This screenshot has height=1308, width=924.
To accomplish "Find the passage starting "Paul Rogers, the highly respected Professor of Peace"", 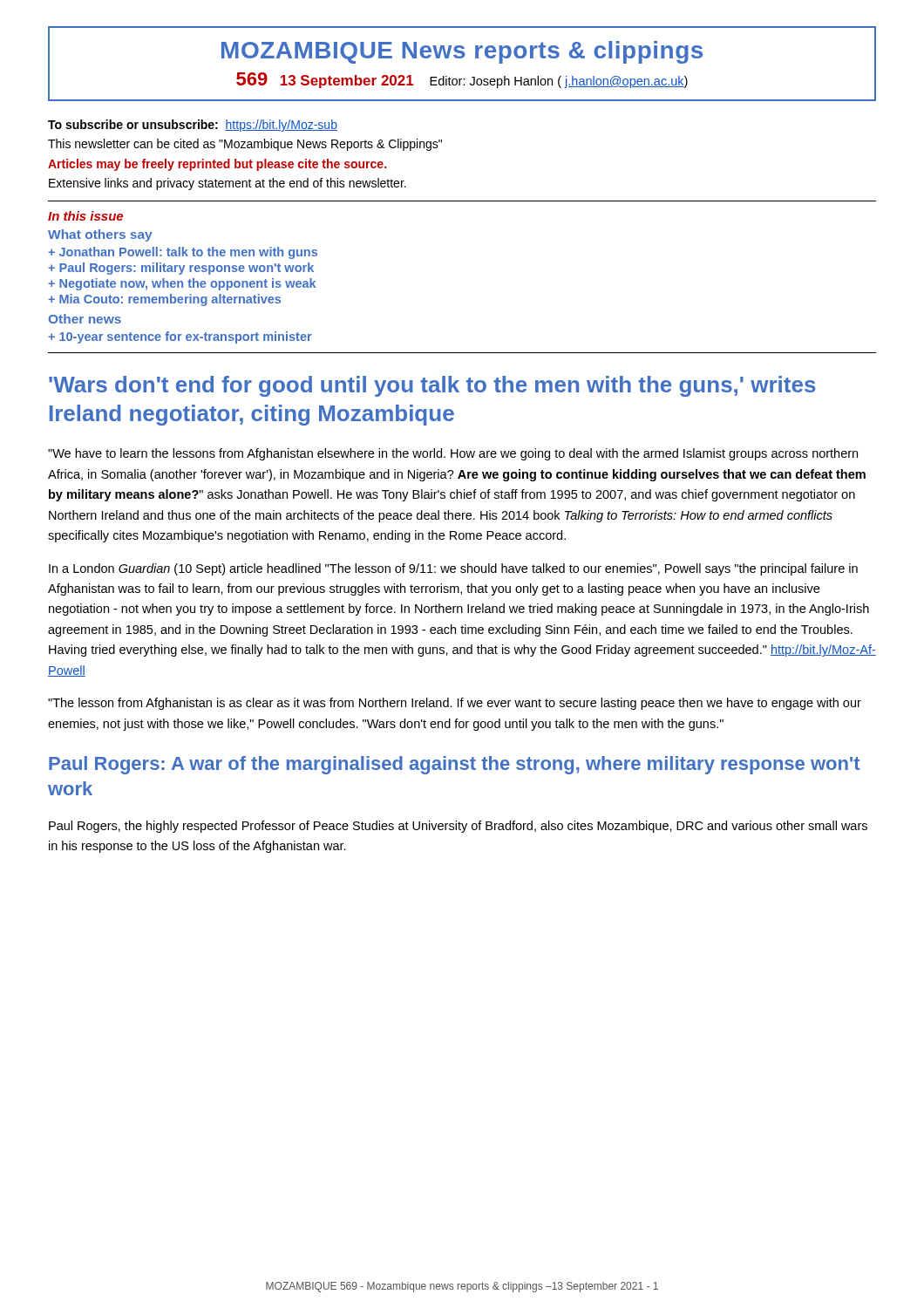I will tap(458, 836).
